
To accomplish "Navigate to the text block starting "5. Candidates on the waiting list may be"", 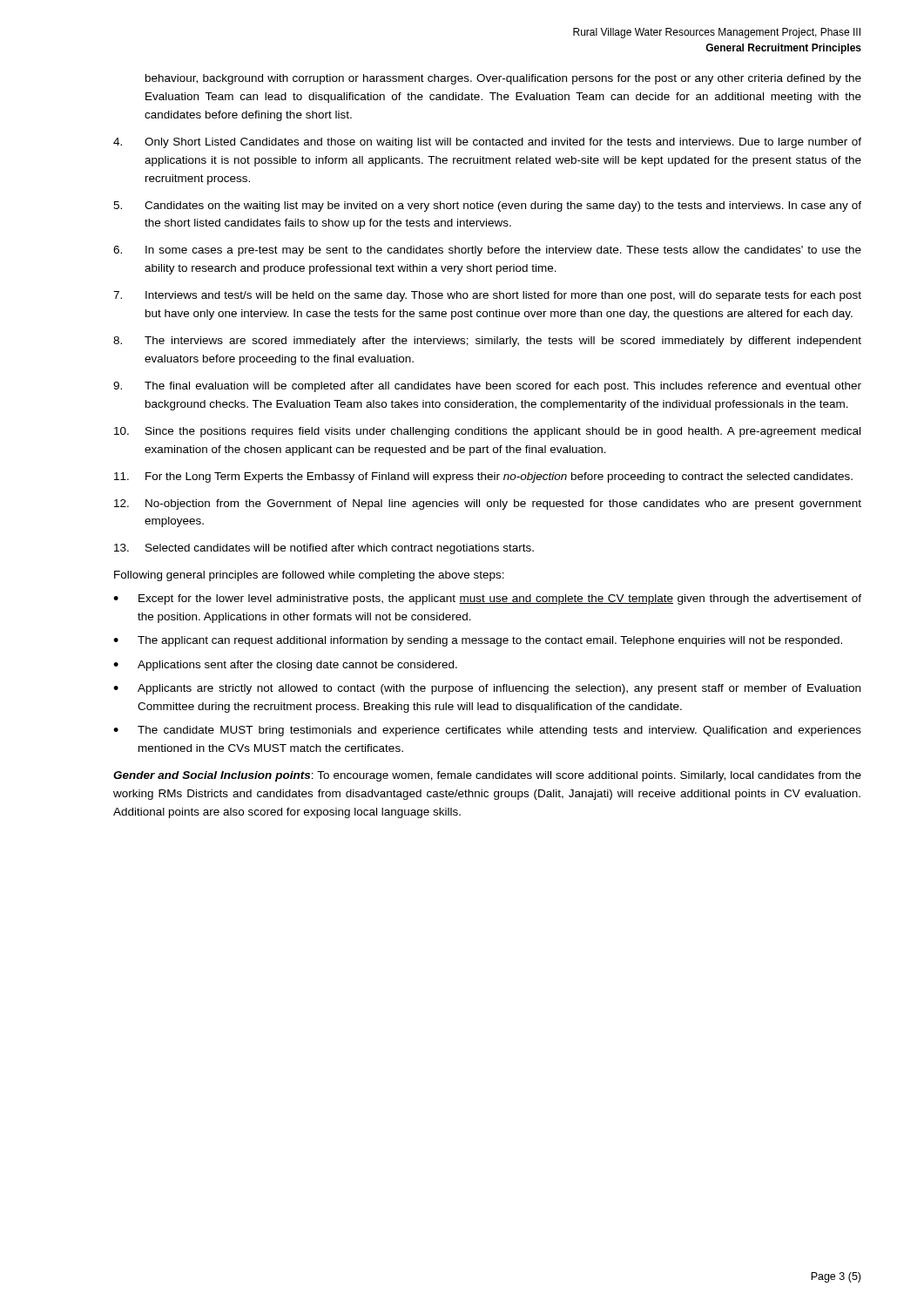I will 487,215.
